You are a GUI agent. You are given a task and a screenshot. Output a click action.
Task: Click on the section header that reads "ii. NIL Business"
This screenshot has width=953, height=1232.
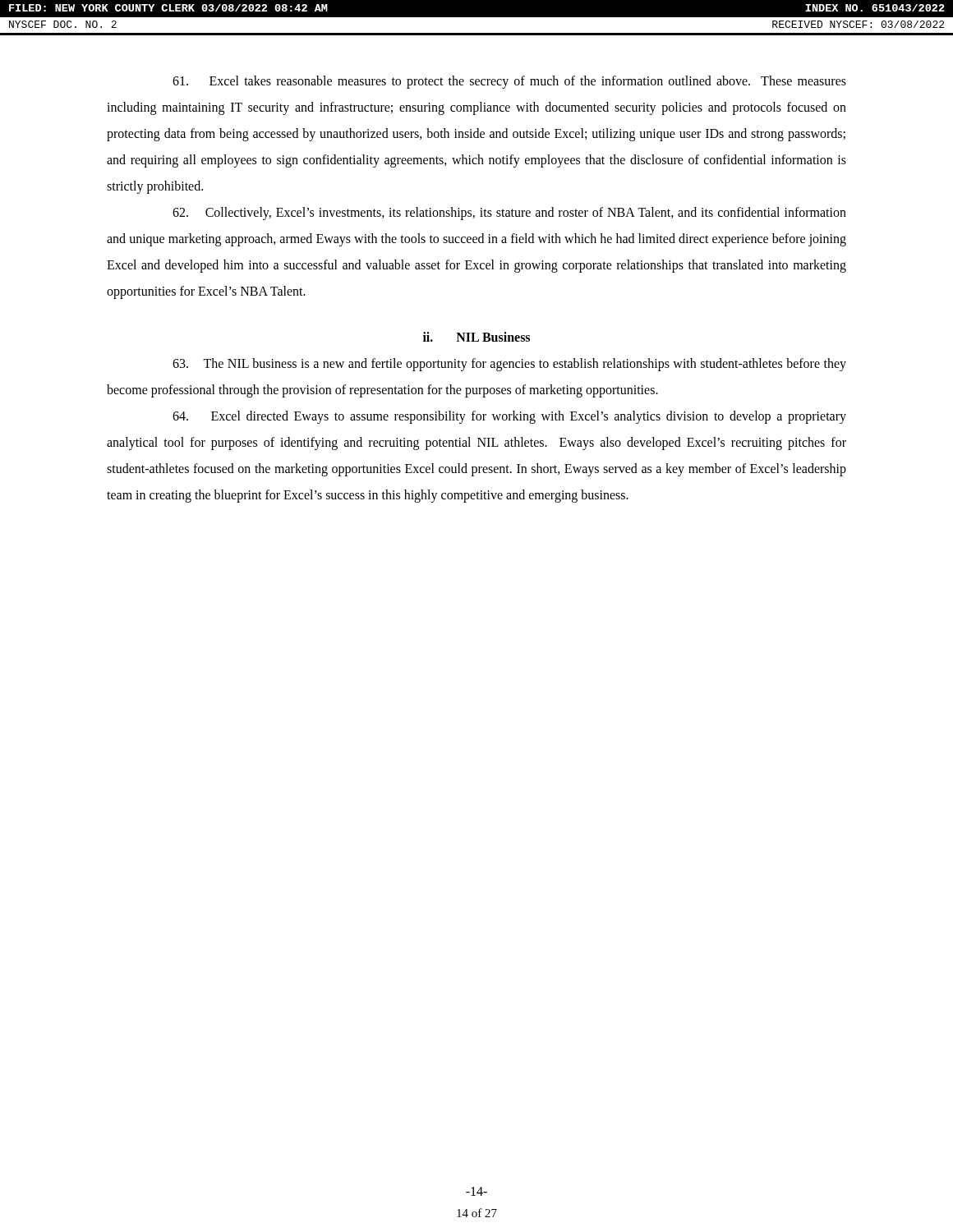tap(476, 338)
